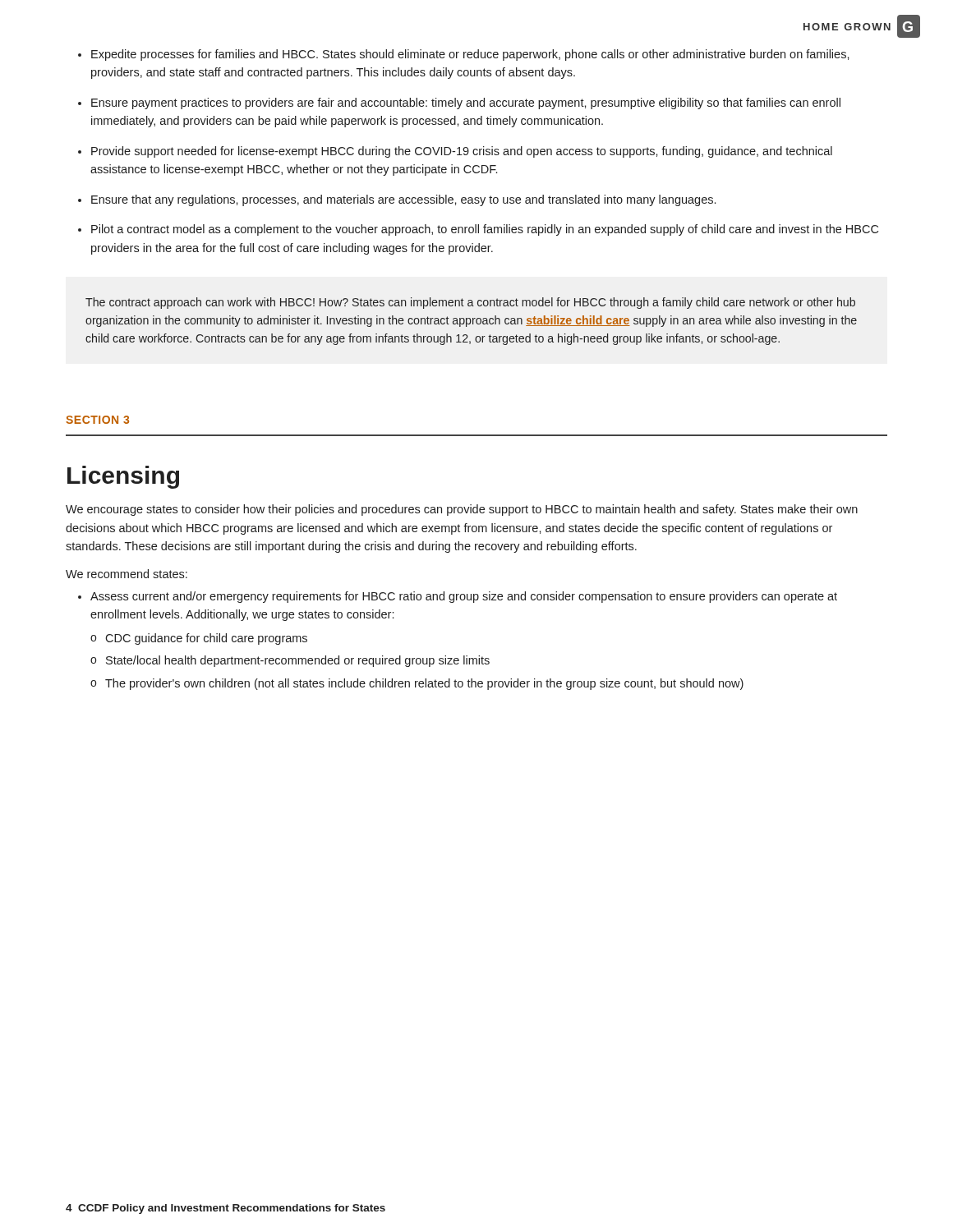Click the passage that begins "Ensure payment practices to providers are"
The image size is (953, 1232).
pyautogui.click(x=466, y=112)
